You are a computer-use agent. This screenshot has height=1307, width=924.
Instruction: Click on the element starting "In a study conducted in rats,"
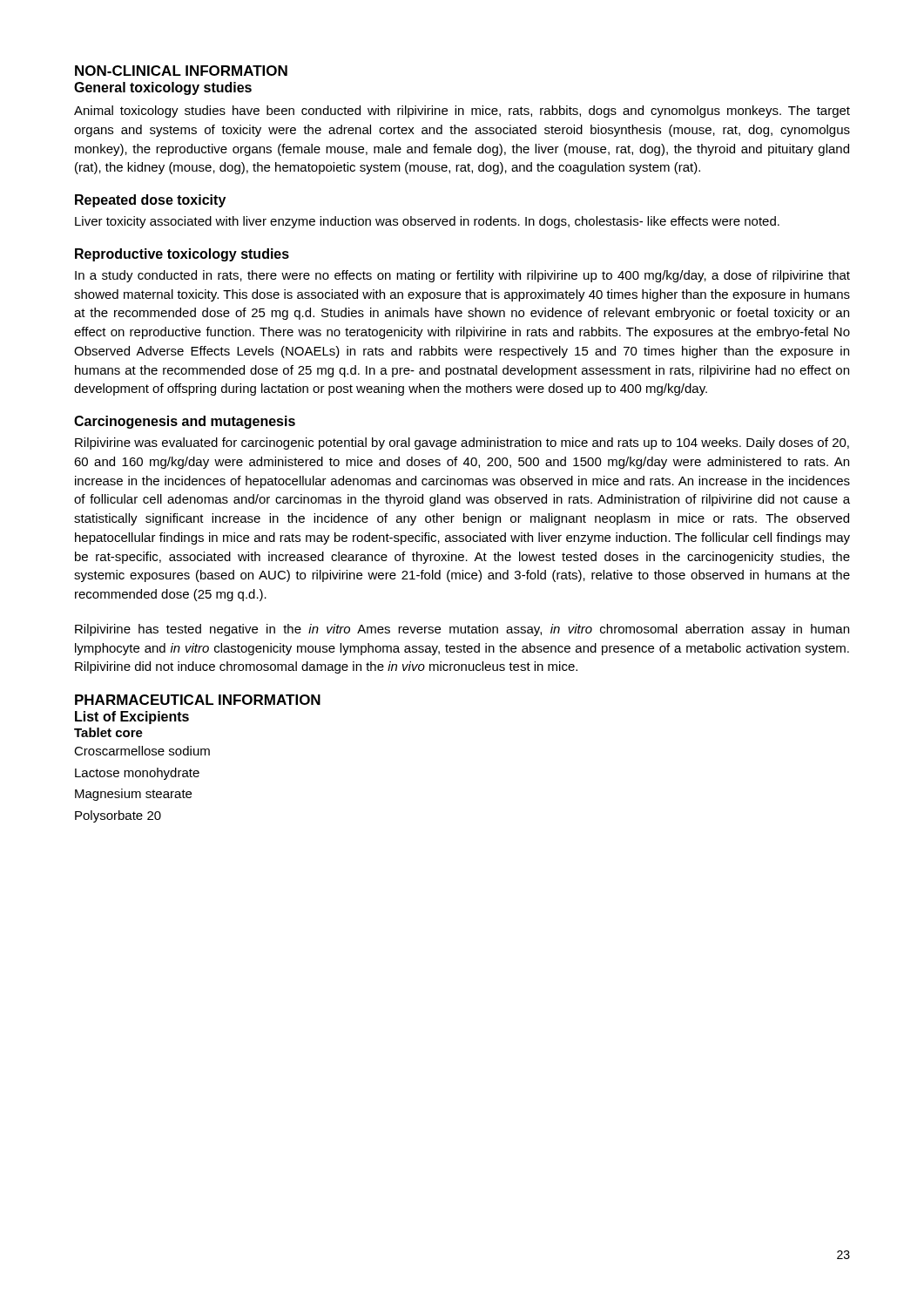click(x=462, y=332)
